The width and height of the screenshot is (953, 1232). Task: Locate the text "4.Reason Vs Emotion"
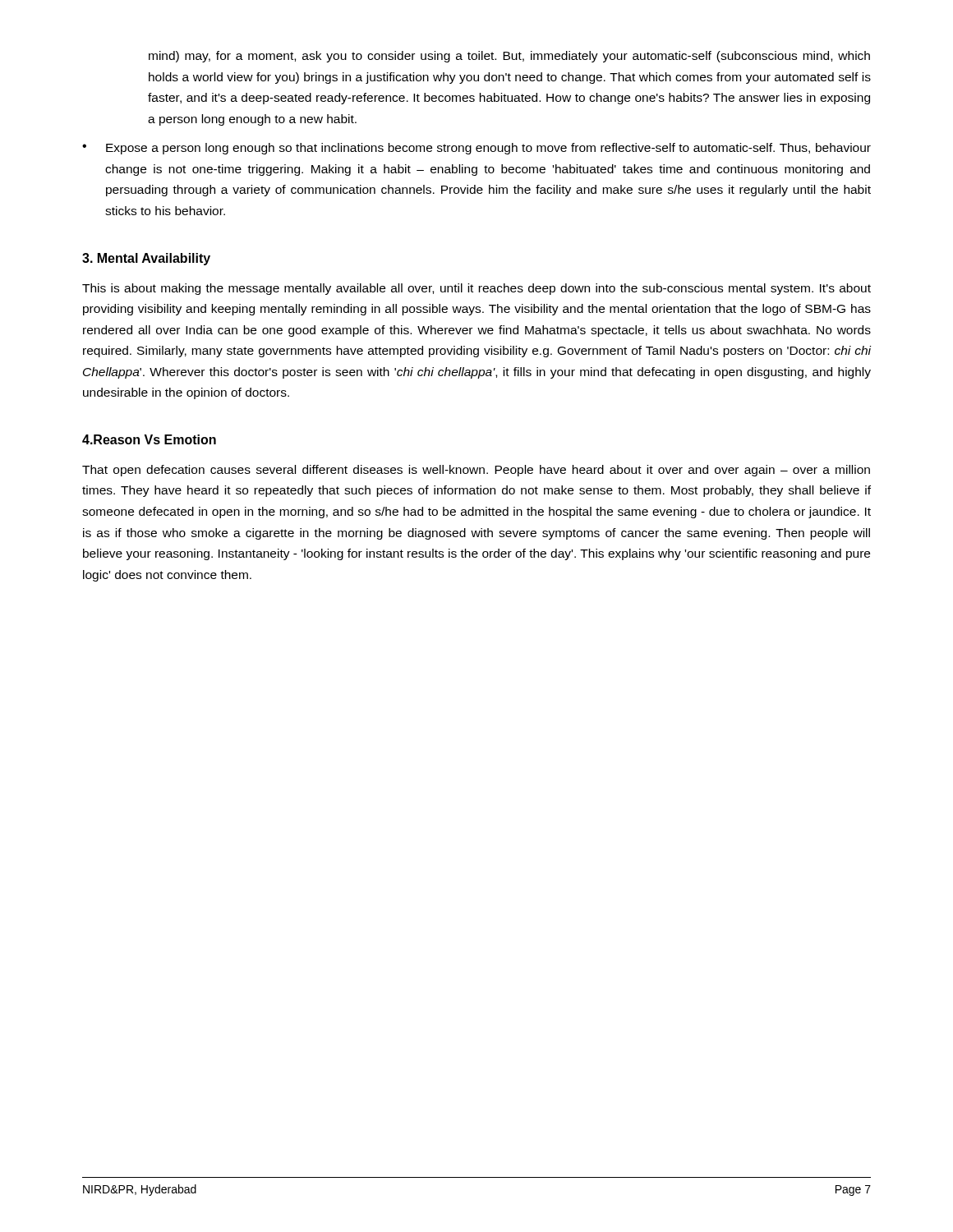point(149,440)
